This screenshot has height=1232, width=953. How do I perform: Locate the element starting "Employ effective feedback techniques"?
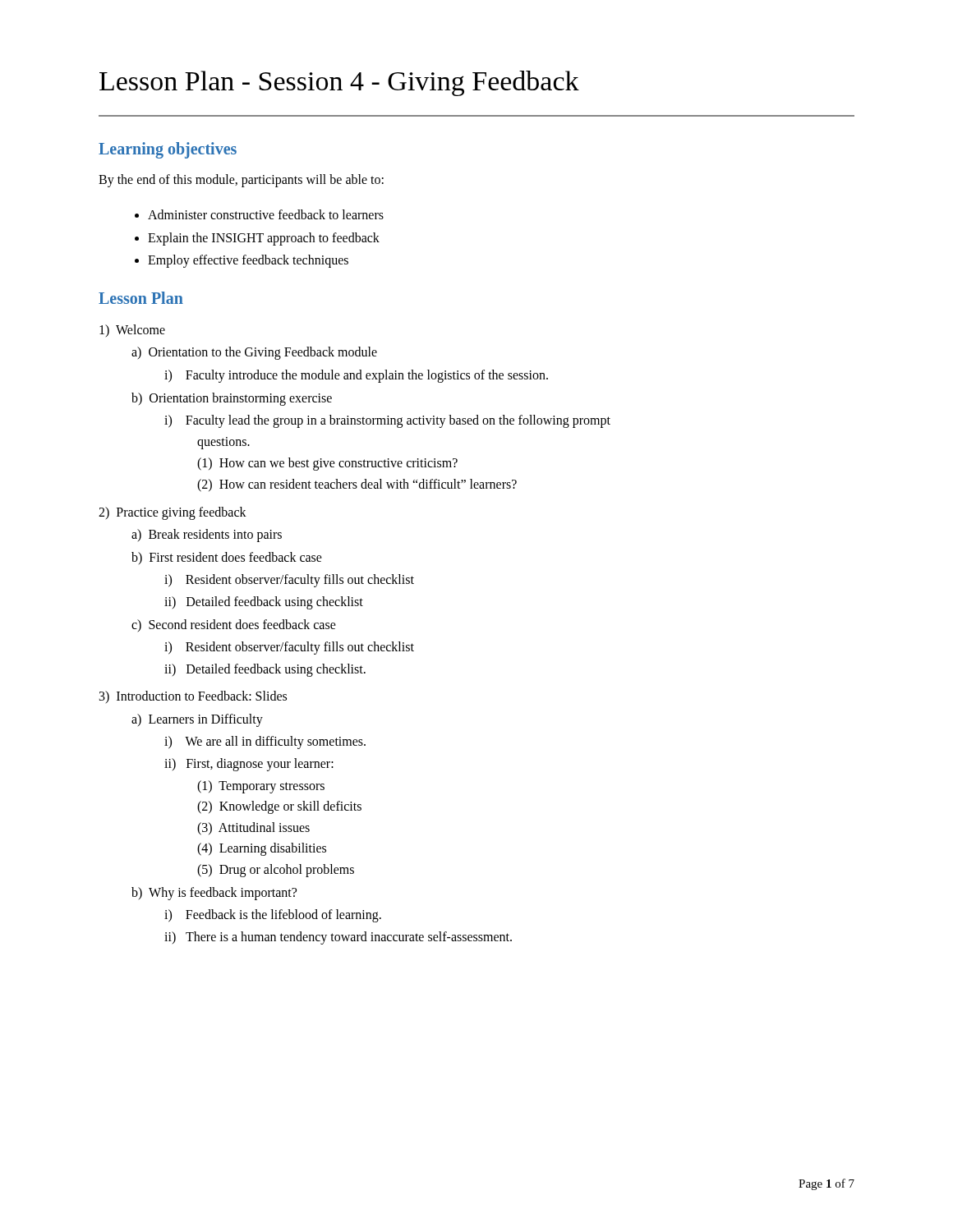[x=248, y=260]
